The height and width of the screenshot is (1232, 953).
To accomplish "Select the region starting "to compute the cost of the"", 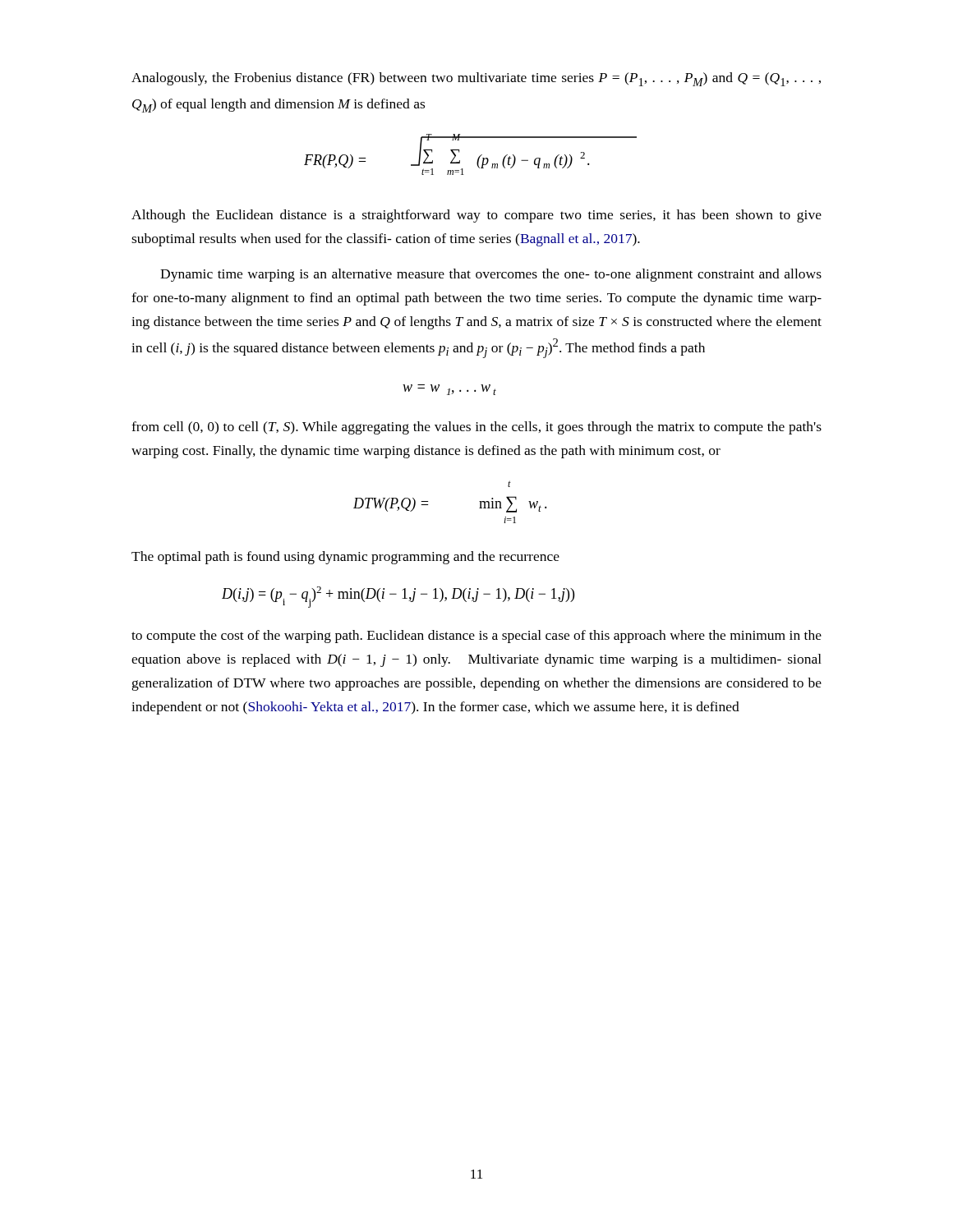I will tap(476, 671).
